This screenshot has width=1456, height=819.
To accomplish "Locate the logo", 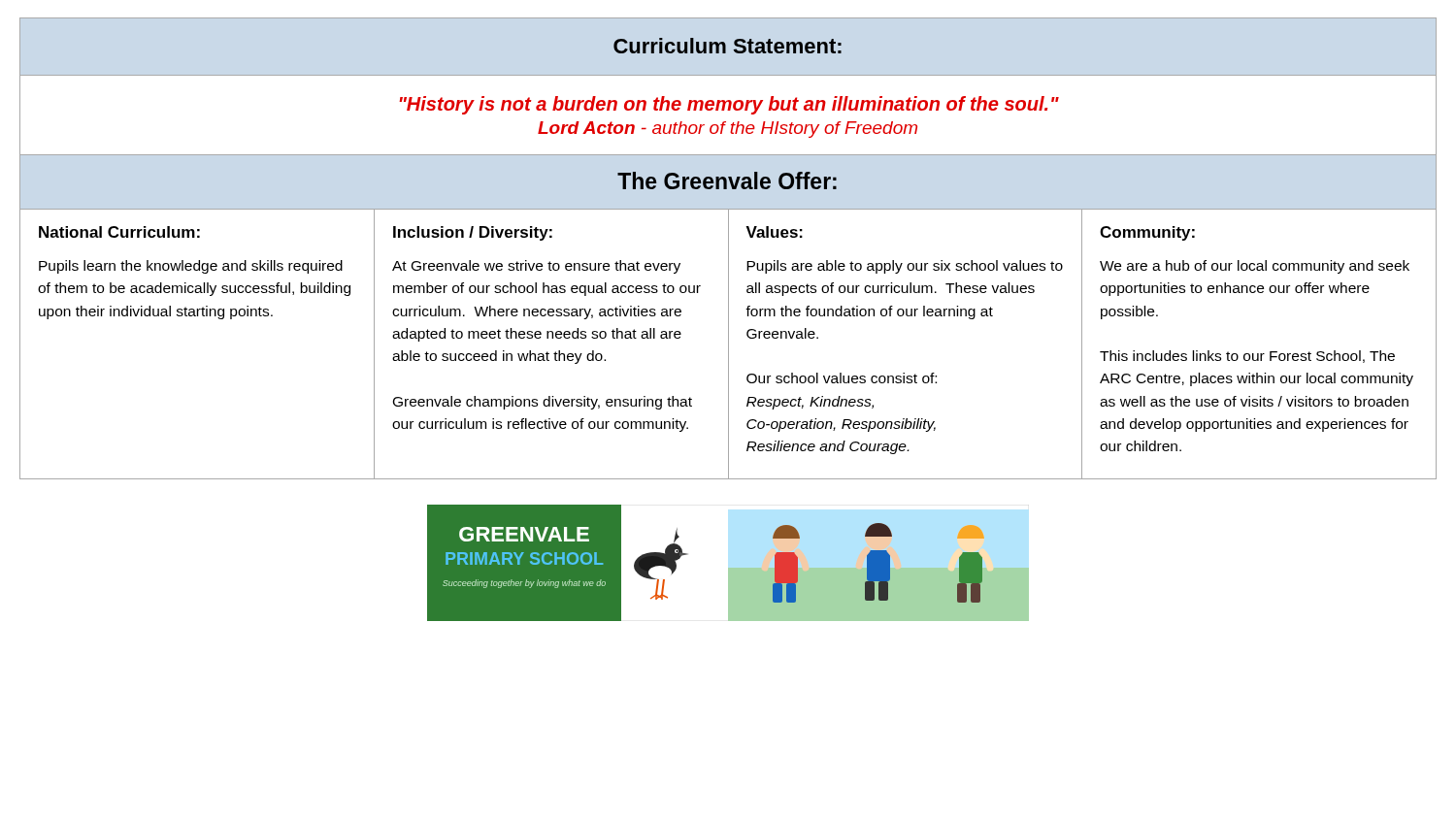I will point(728,557).
